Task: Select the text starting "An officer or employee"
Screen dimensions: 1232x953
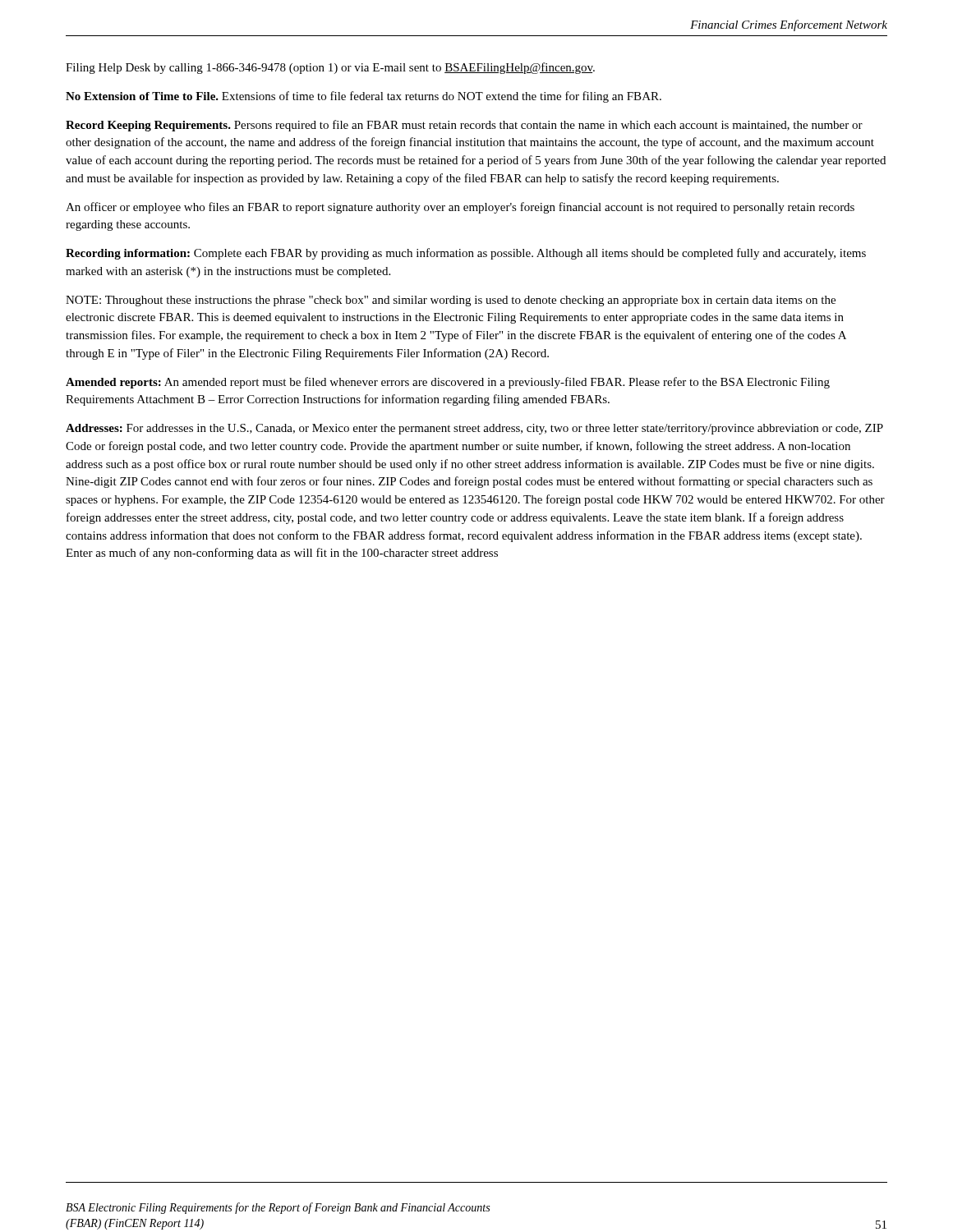Action: (x=460, y=215)
